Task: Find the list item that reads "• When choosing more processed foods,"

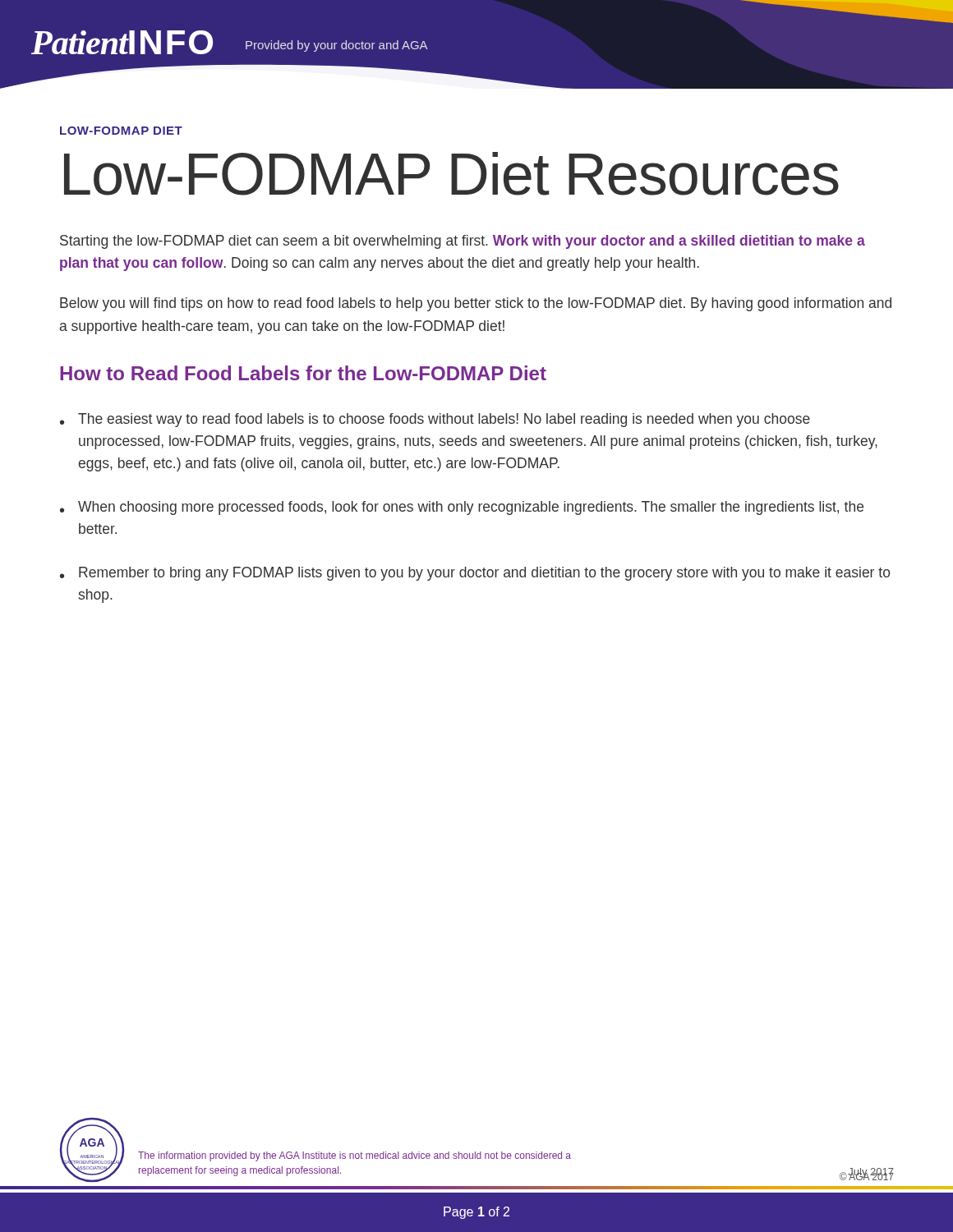Action: 476,518
